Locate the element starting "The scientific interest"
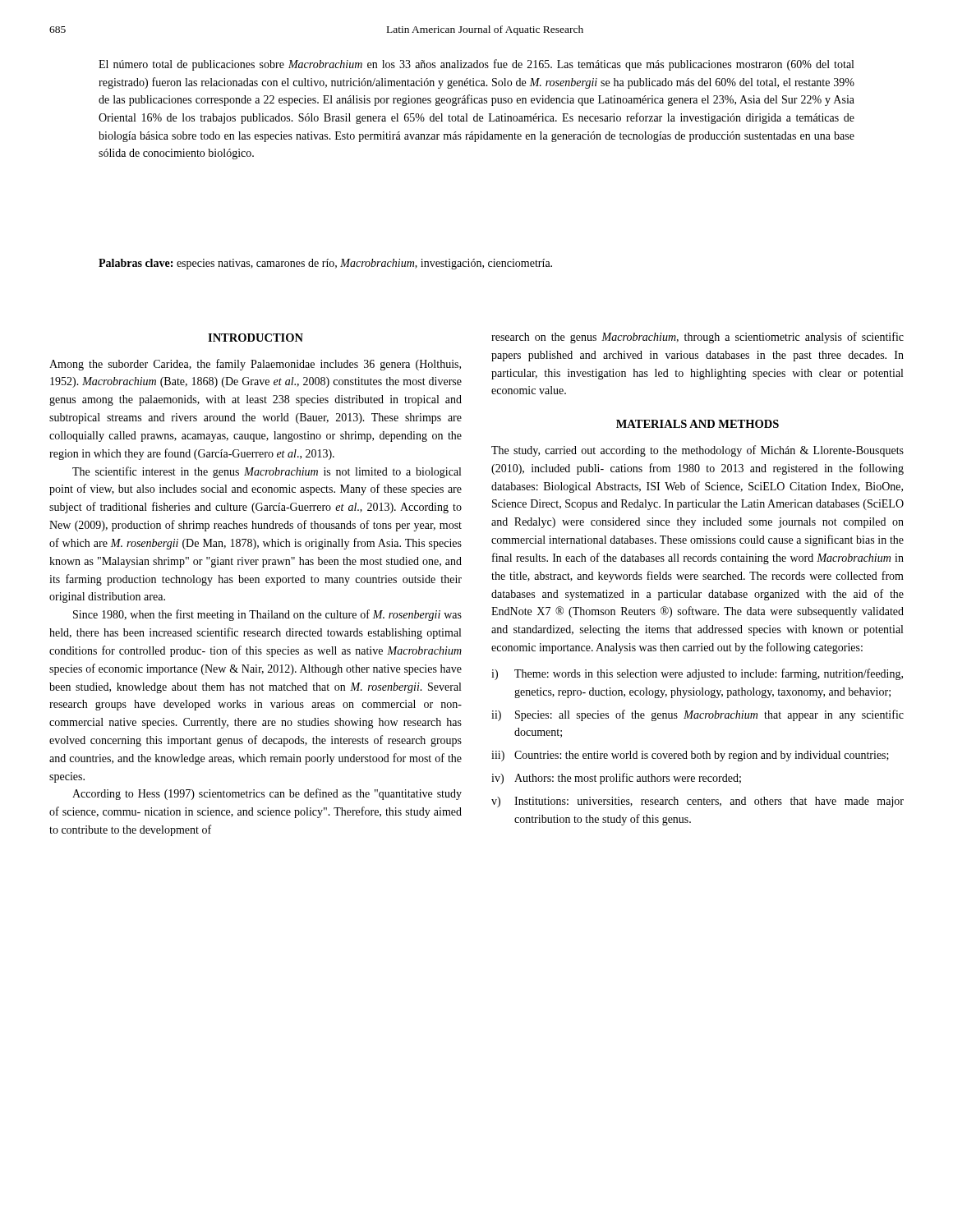Screen dimensions: 1232x953 255,535
